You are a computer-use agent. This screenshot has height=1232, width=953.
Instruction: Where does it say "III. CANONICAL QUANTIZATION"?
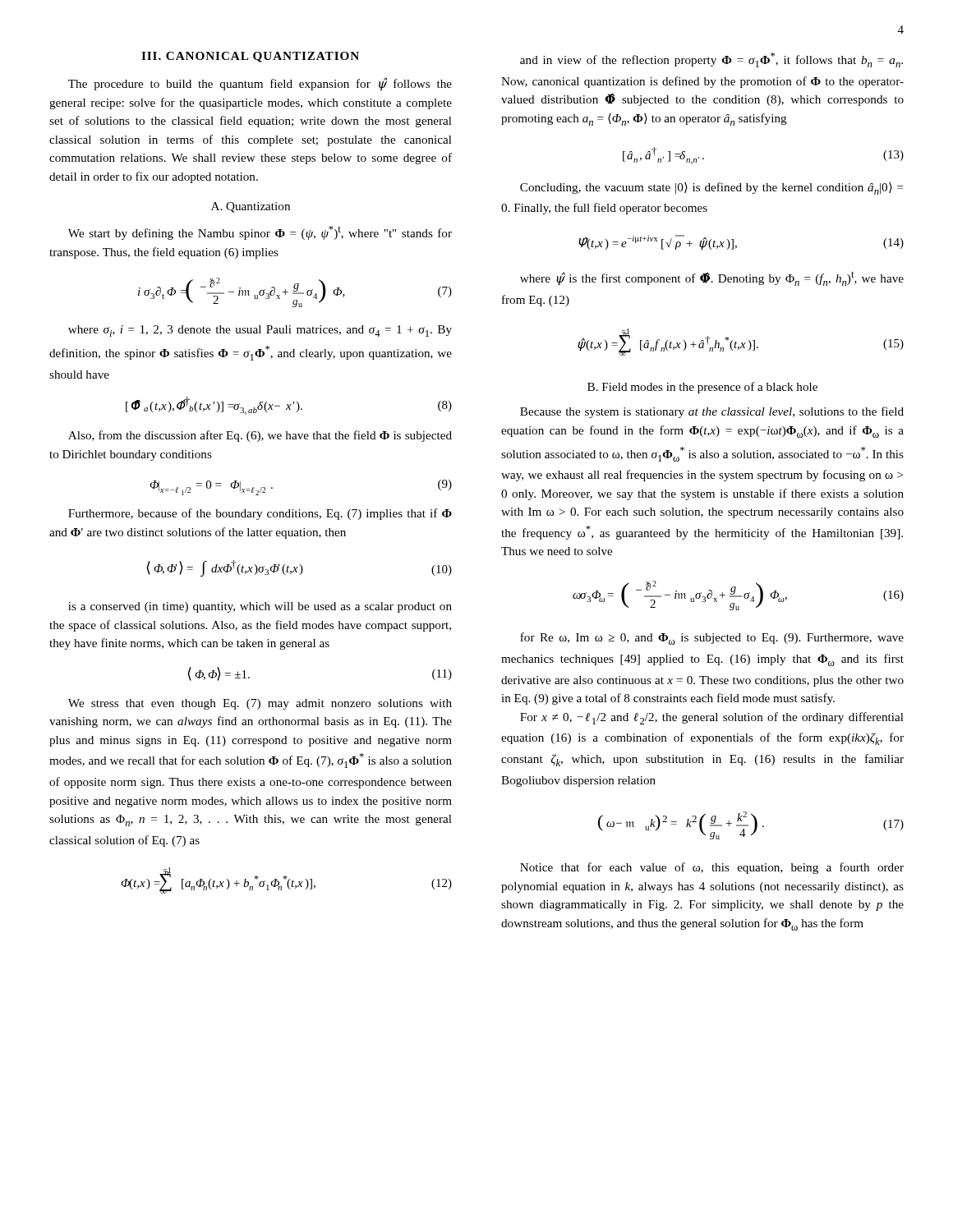pyautogui.click(x=251, y=55)
